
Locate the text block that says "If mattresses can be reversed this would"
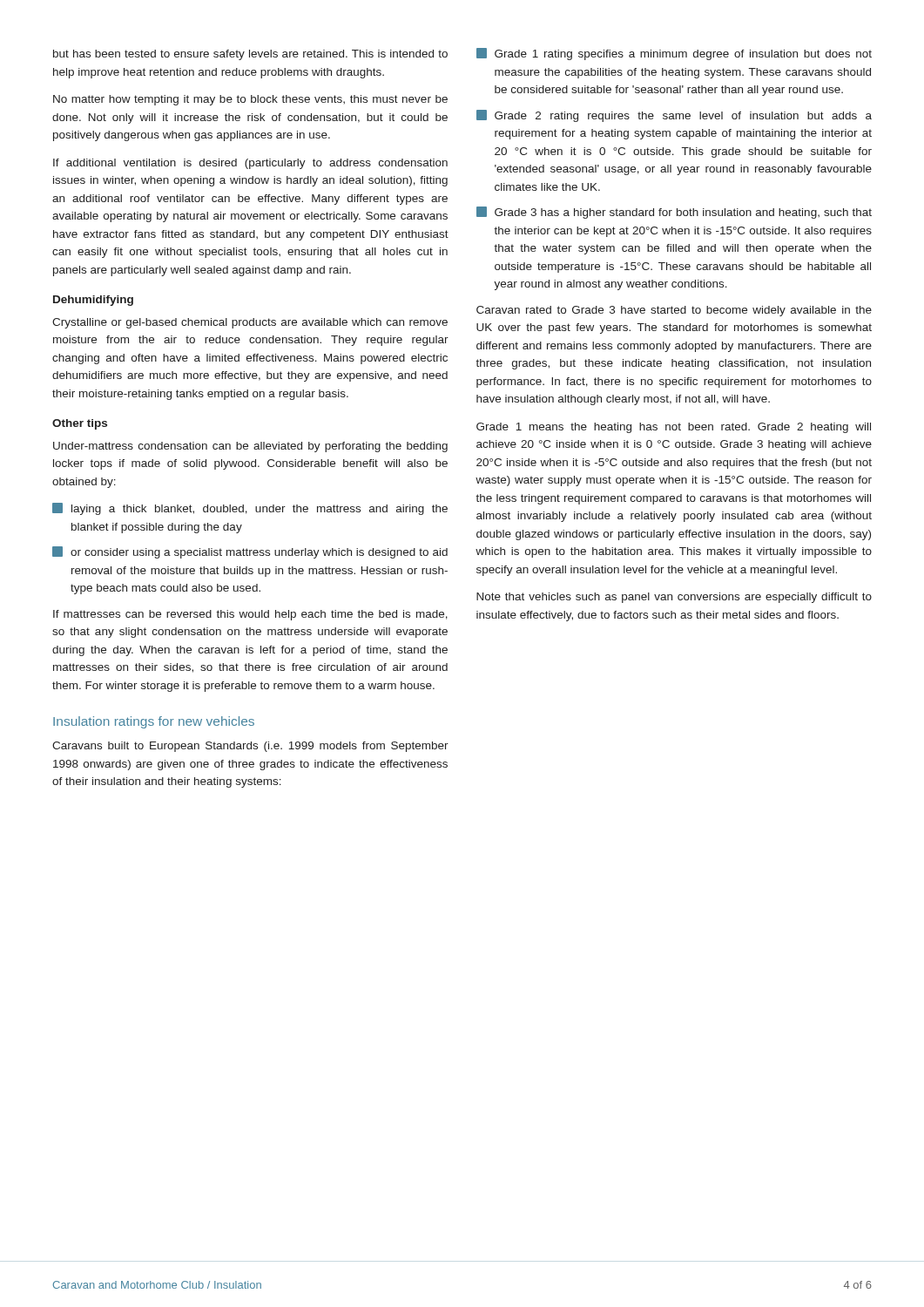pos(250,650)
